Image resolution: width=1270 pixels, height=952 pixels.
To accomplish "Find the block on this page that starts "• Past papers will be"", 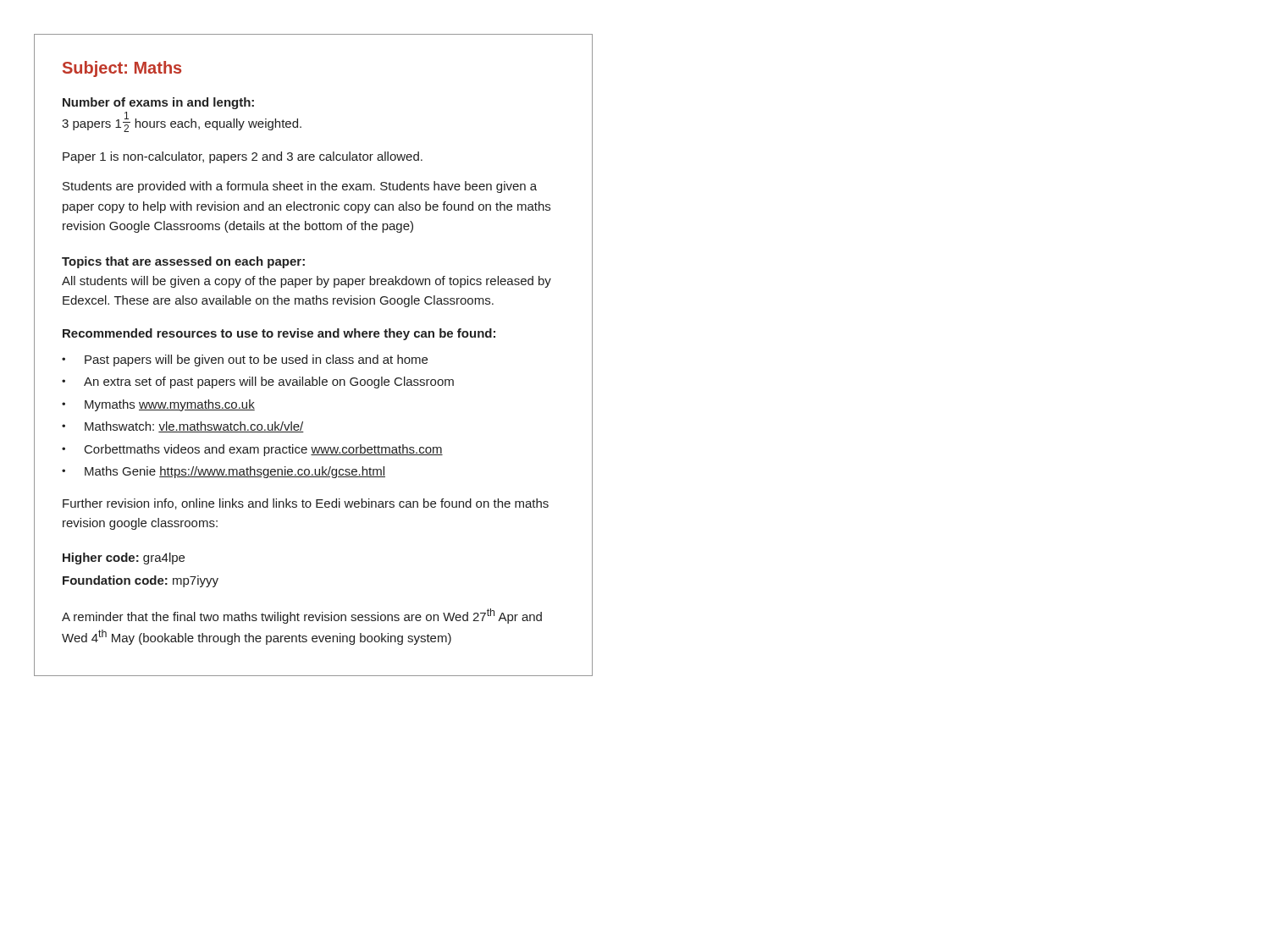I will 245,359.
